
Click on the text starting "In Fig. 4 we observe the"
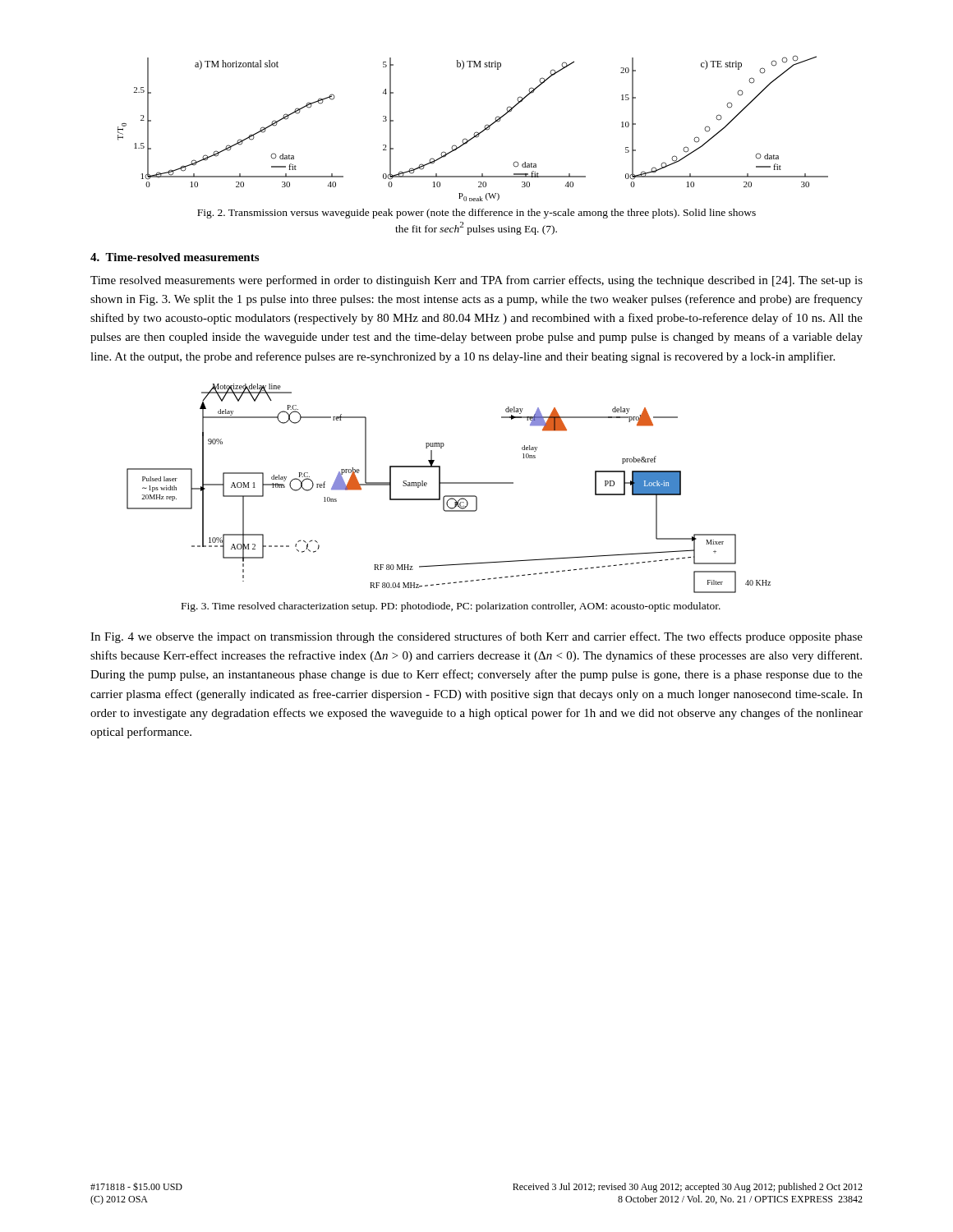[x=476, y=684]
